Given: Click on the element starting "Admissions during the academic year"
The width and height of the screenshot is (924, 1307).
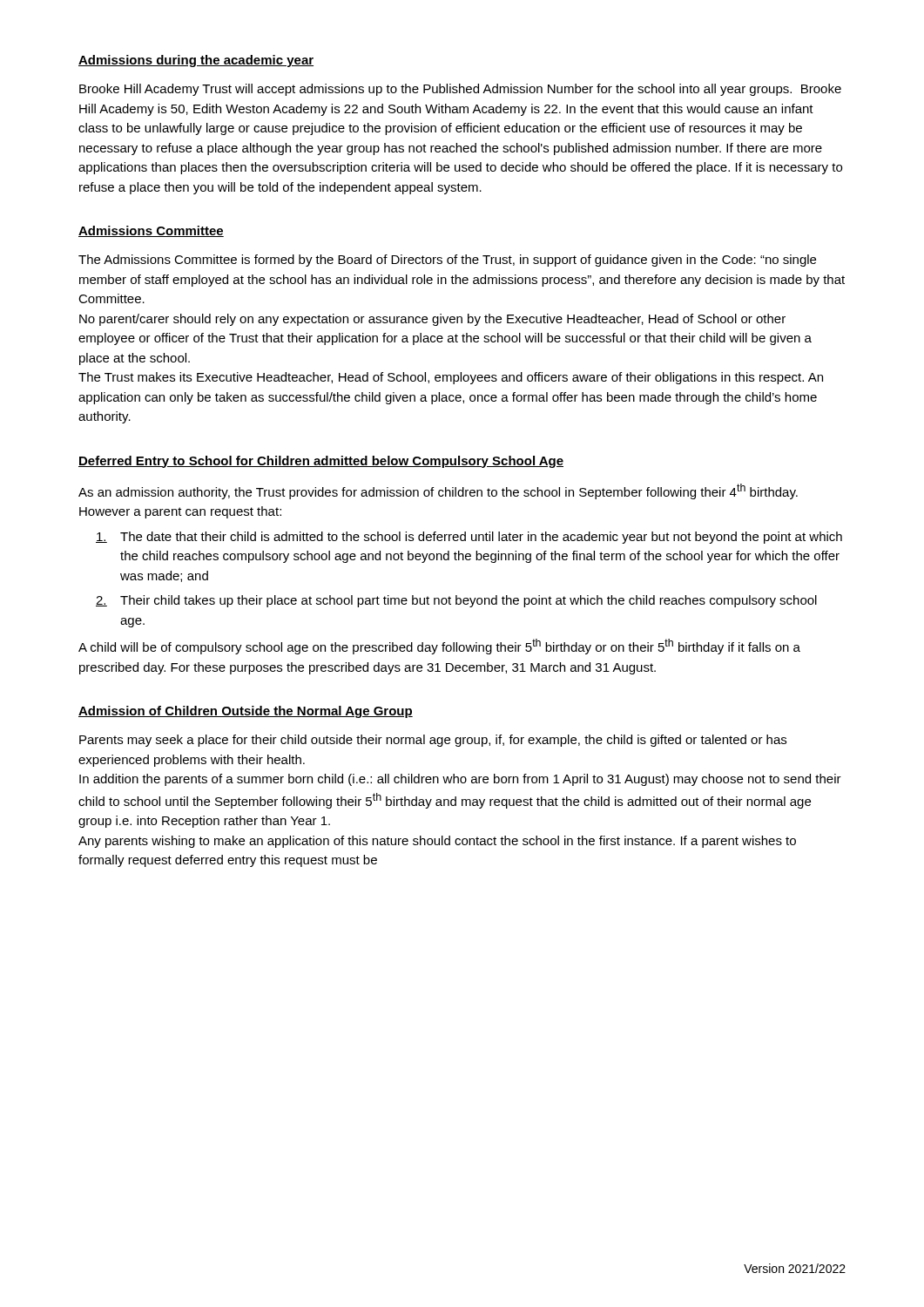Looking at the screenshot, I should 196,60.
